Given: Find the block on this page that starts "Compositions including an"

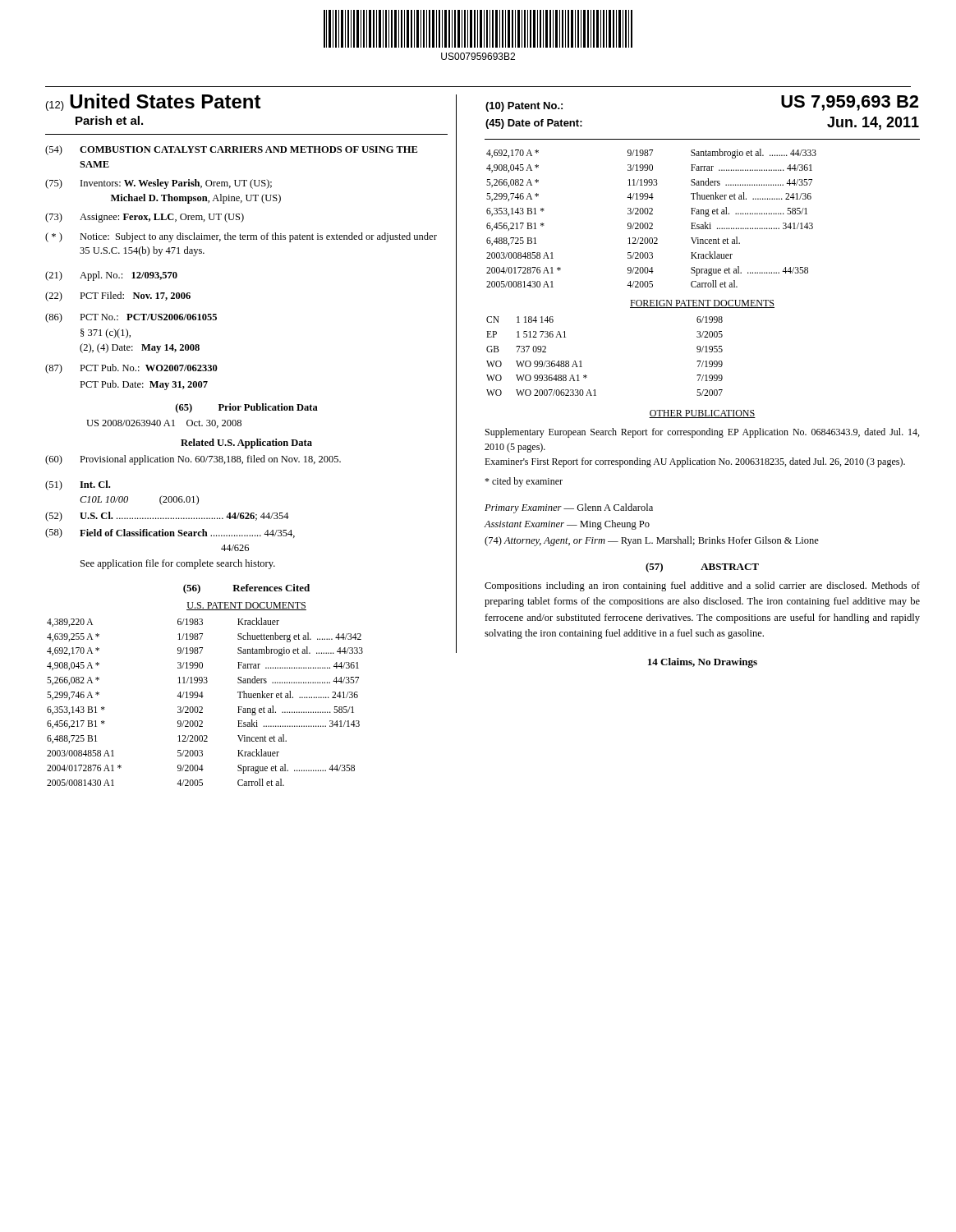Looking at the screenshot, I should (702, 610).
